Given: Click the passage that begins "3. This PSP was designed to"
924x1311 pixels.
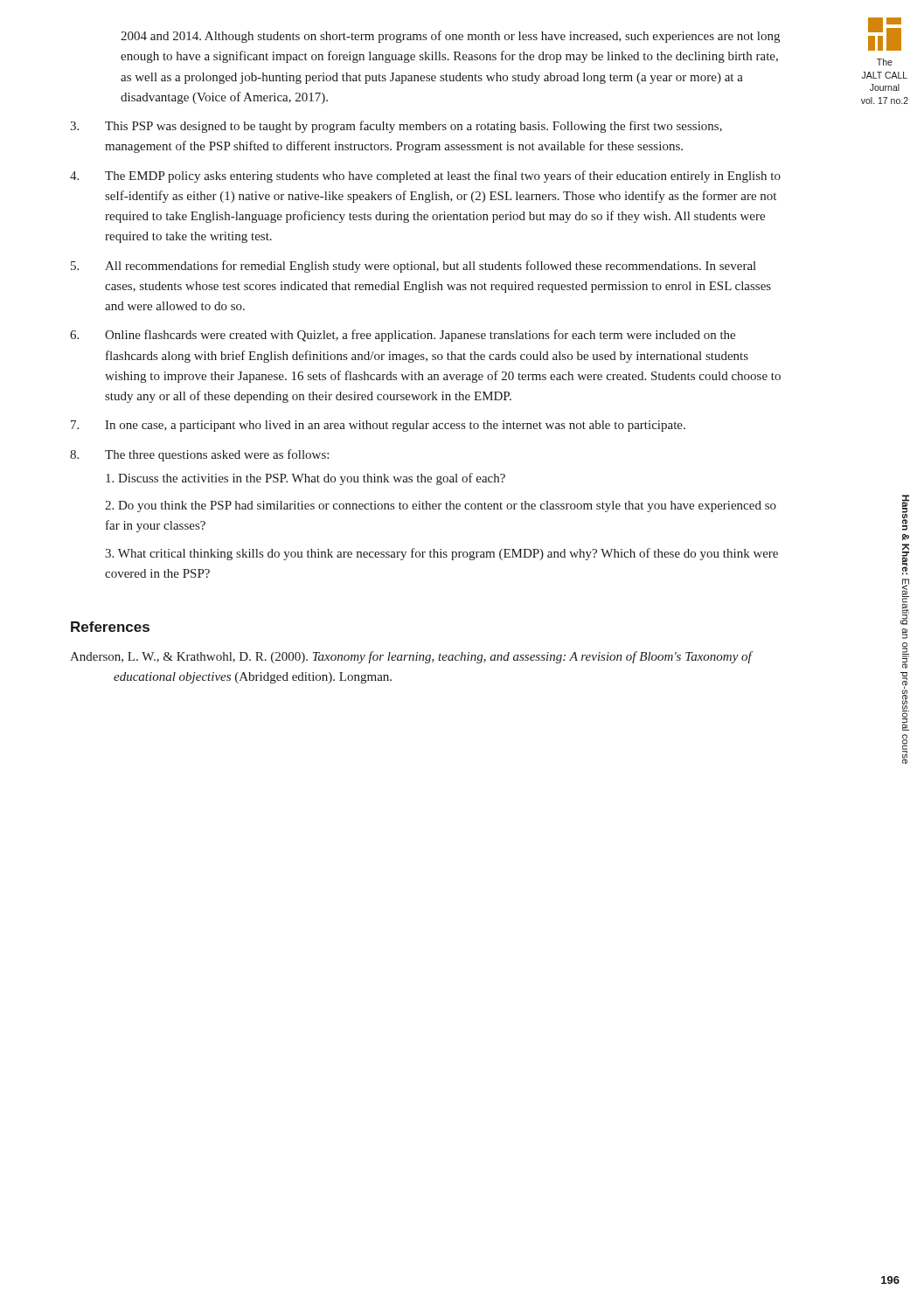Looking at the screenshot, I should pos(428,137).
